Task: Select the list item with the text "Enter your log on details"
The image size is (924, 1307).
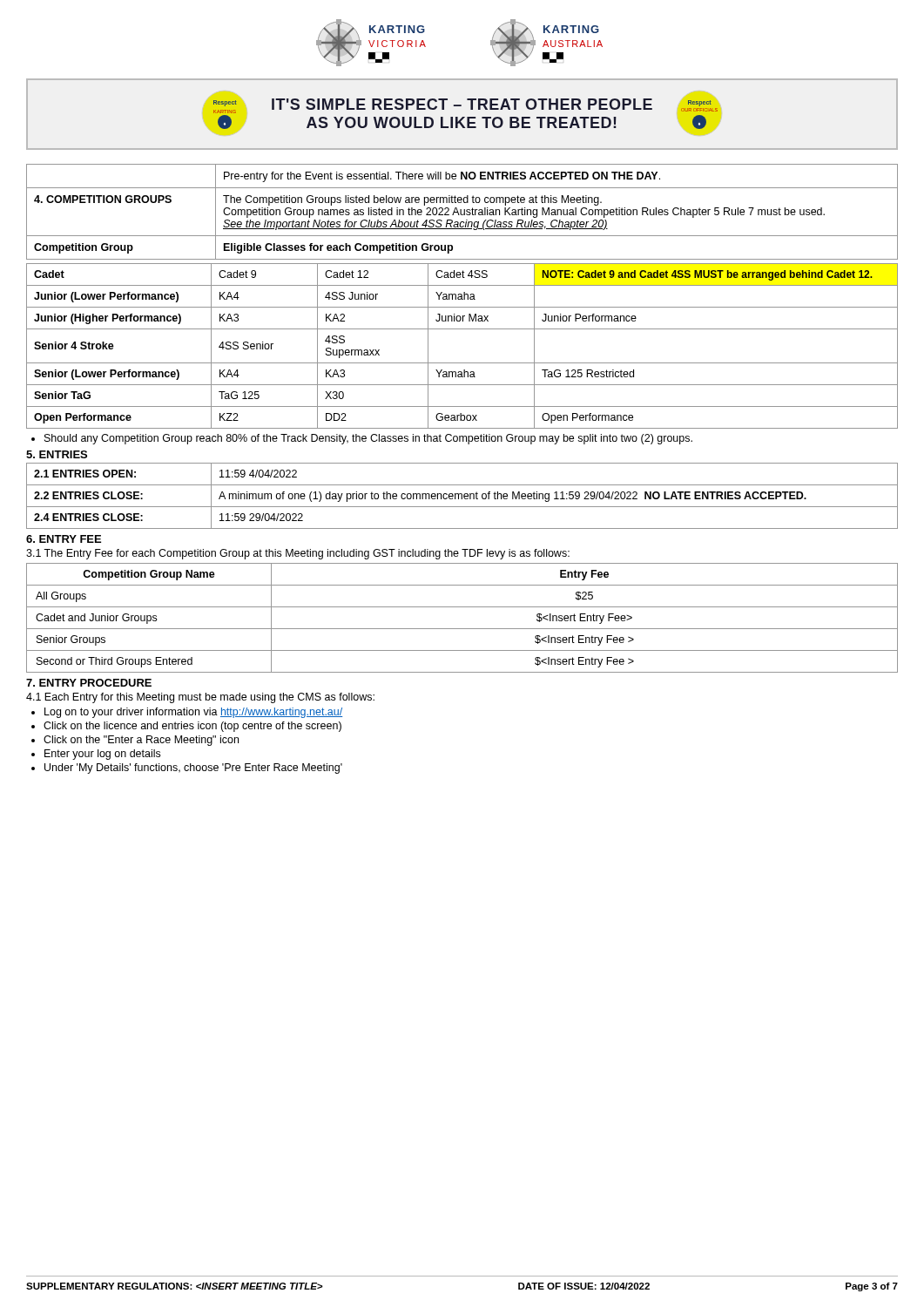Action: (x=102, y=754)
